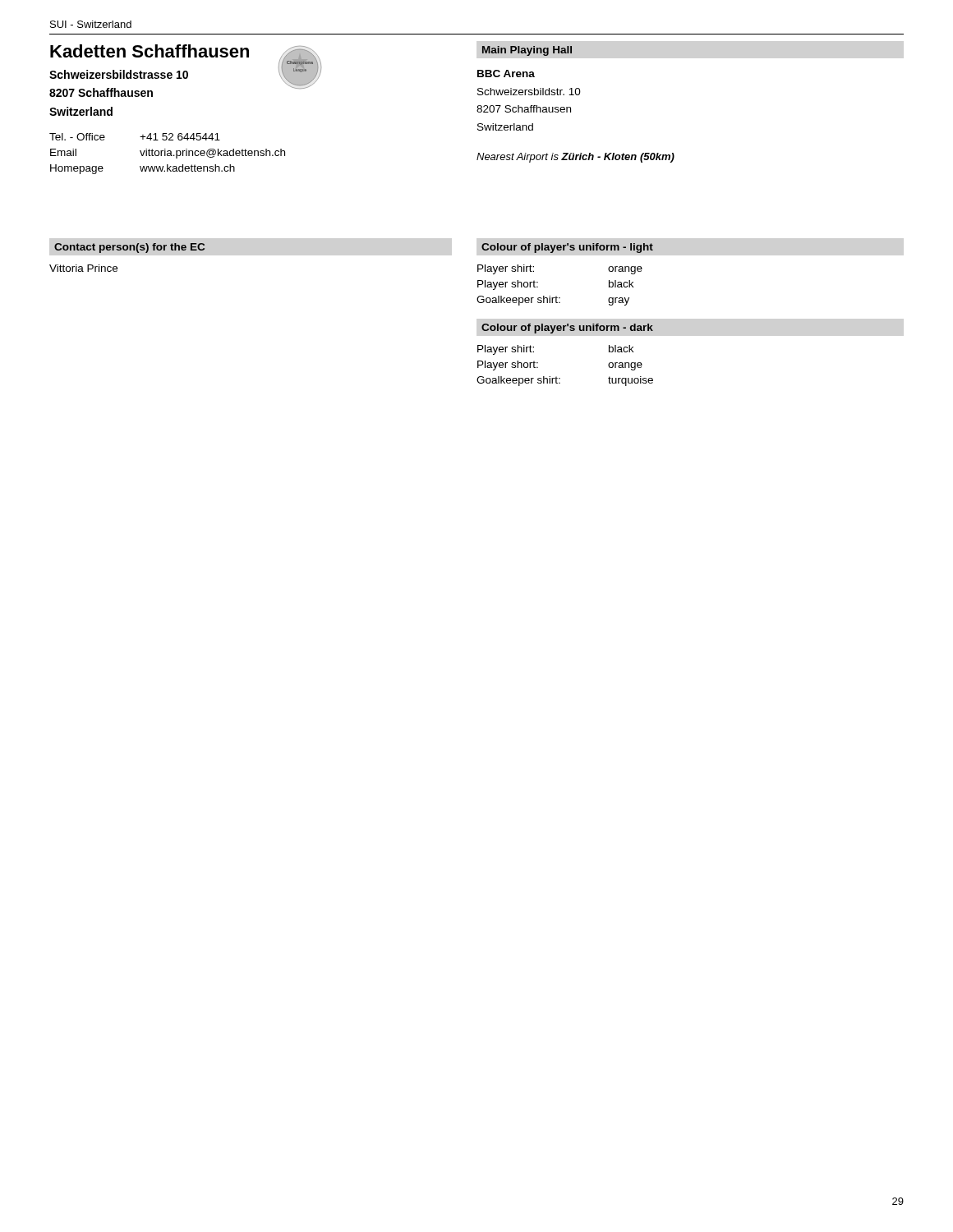Point to "Contact person(s) for the EC"
This screenshot has width=953, height=1232.
(x=130, y=247)
